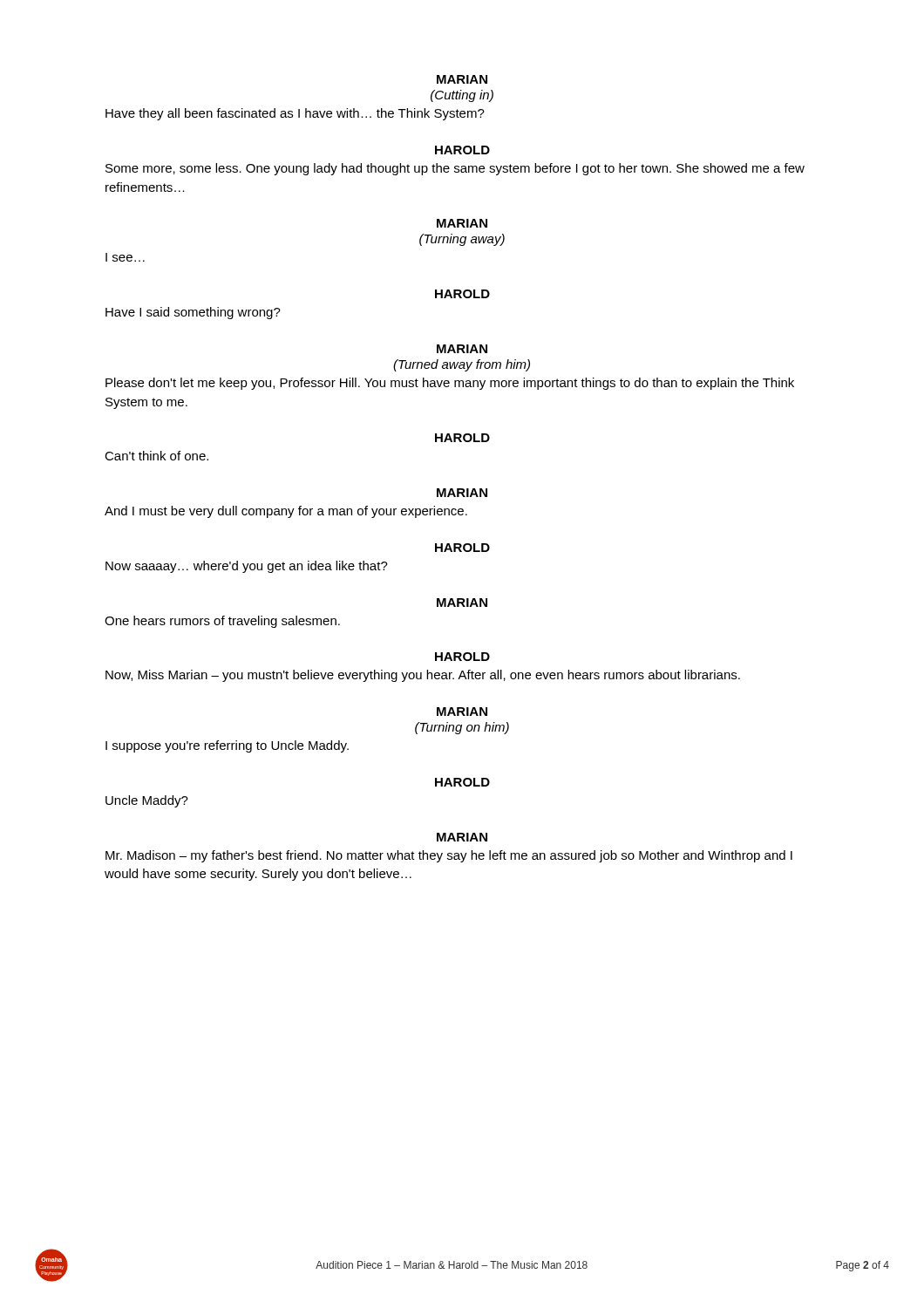Locate the block of text that opens with "And I must be very dull"

tap(462, 511)
